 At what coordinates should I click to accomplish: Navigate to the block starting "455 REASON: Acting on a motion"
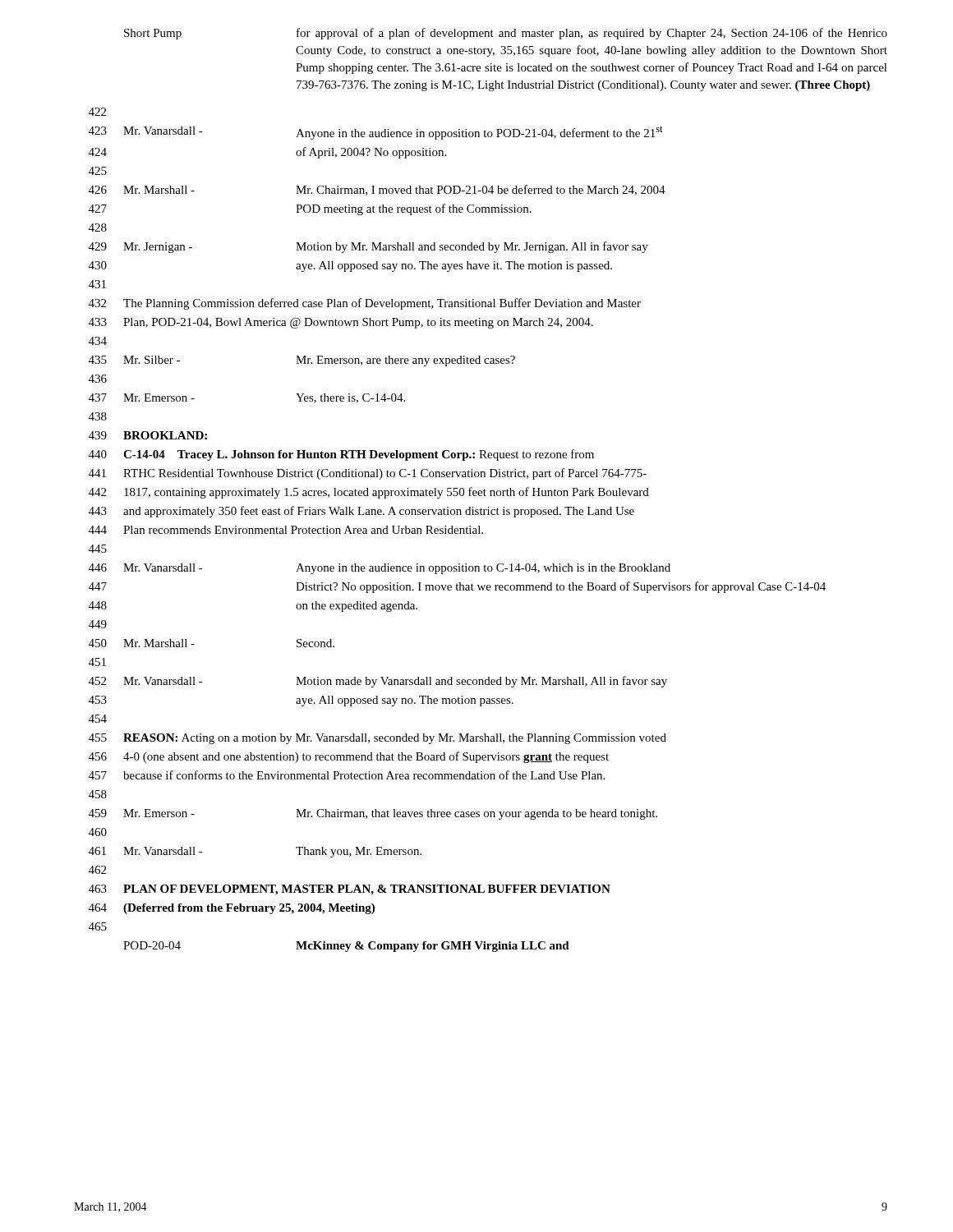click(x=481, y=738)
